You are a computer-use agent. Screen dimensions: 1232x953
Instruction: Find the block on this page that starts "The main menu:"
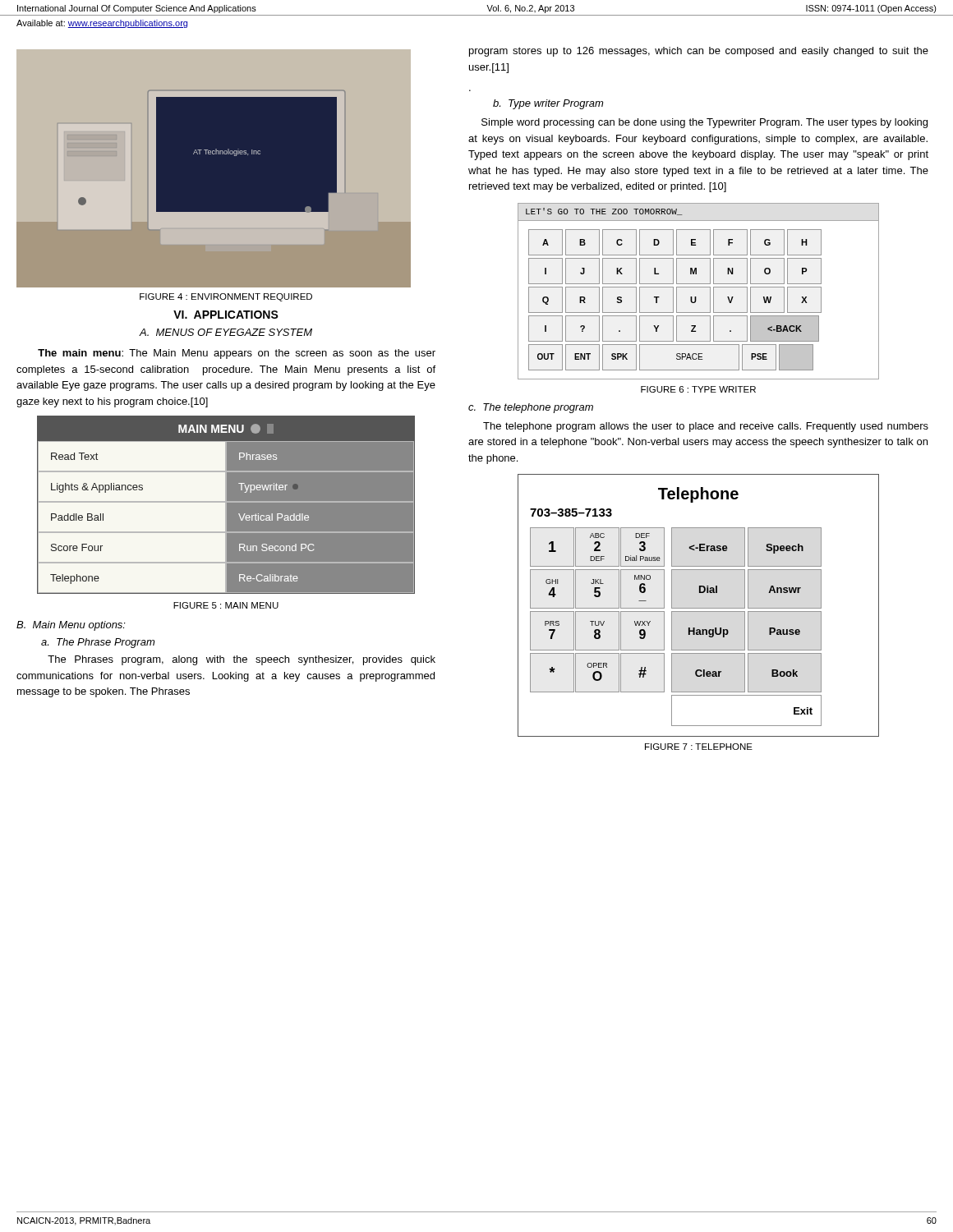click(226, 377)
